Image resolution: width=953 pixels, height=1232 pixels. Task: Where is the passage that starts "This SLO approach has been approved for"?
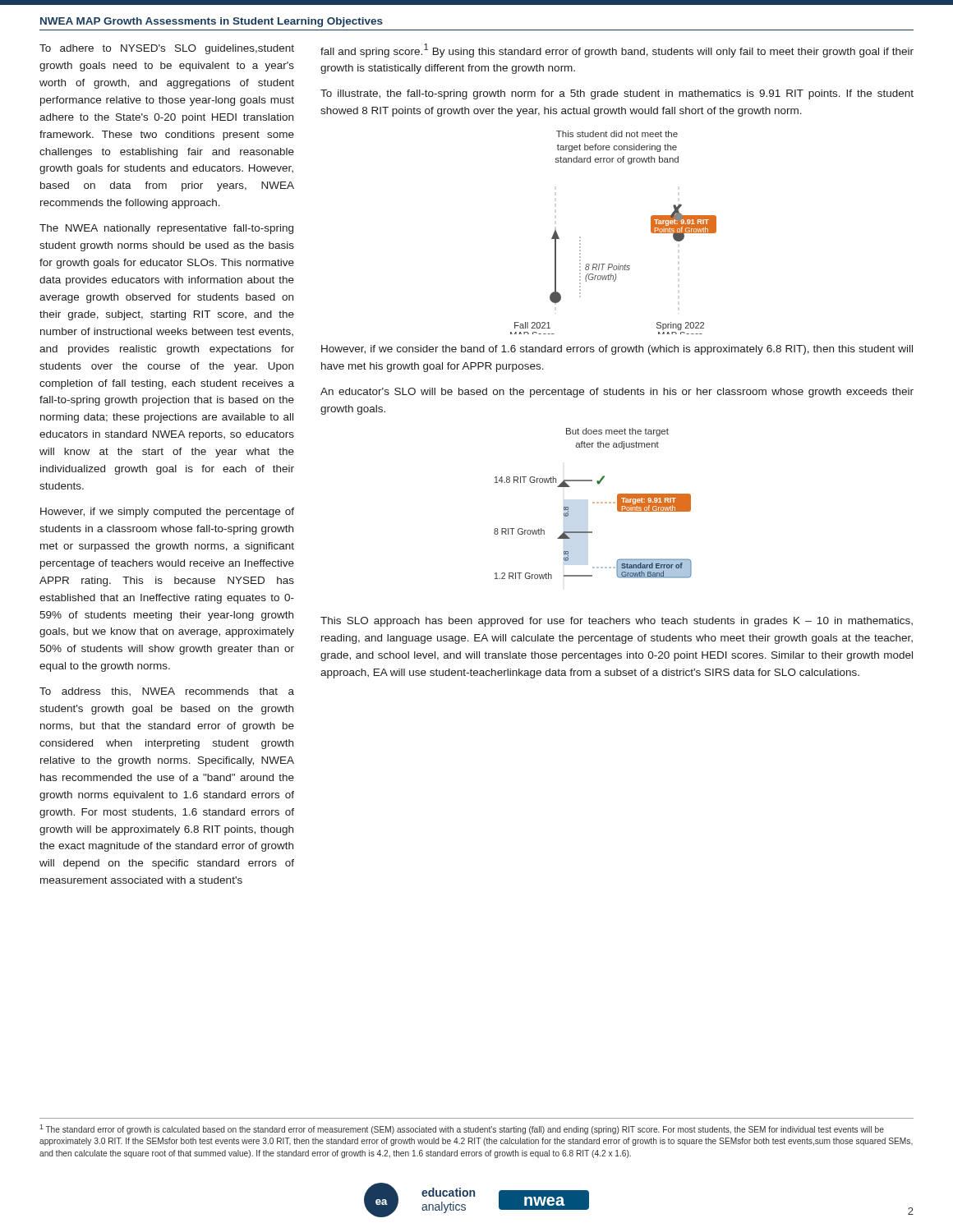[617, 647]
